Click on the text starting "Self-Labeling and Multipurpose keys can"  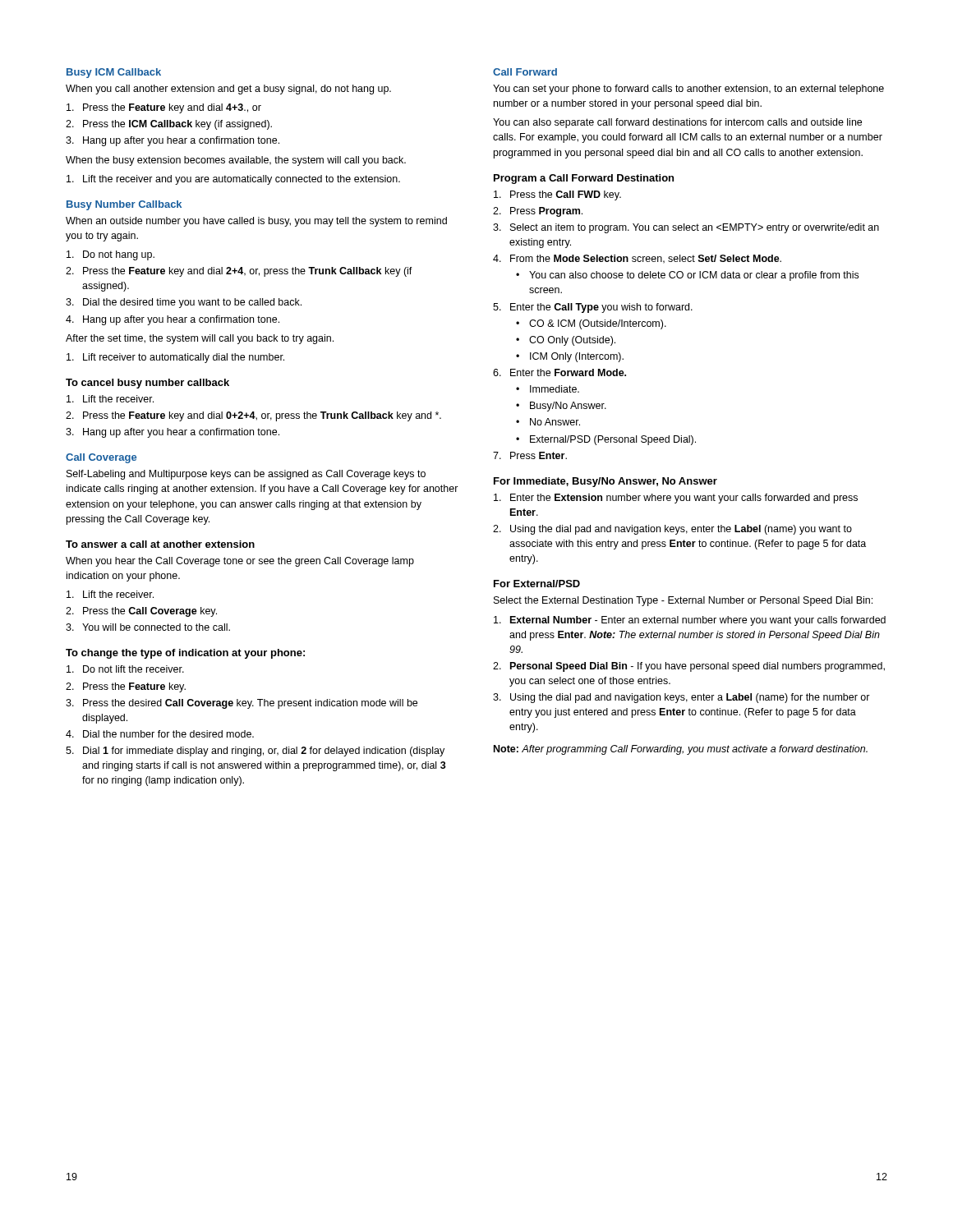click(x=262, y=496)
